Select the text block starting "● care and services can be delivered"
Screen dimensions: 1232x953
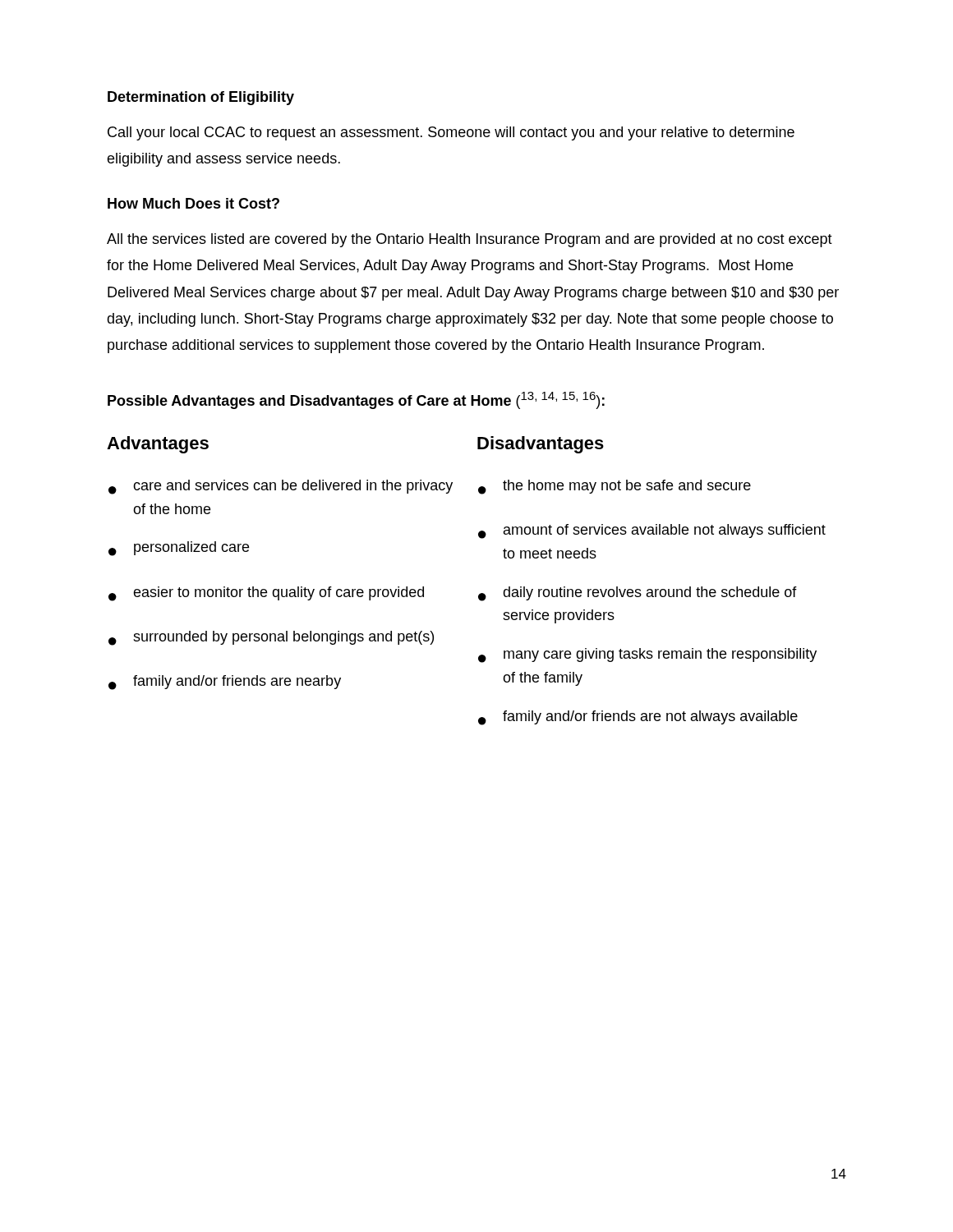pos(283,497)
